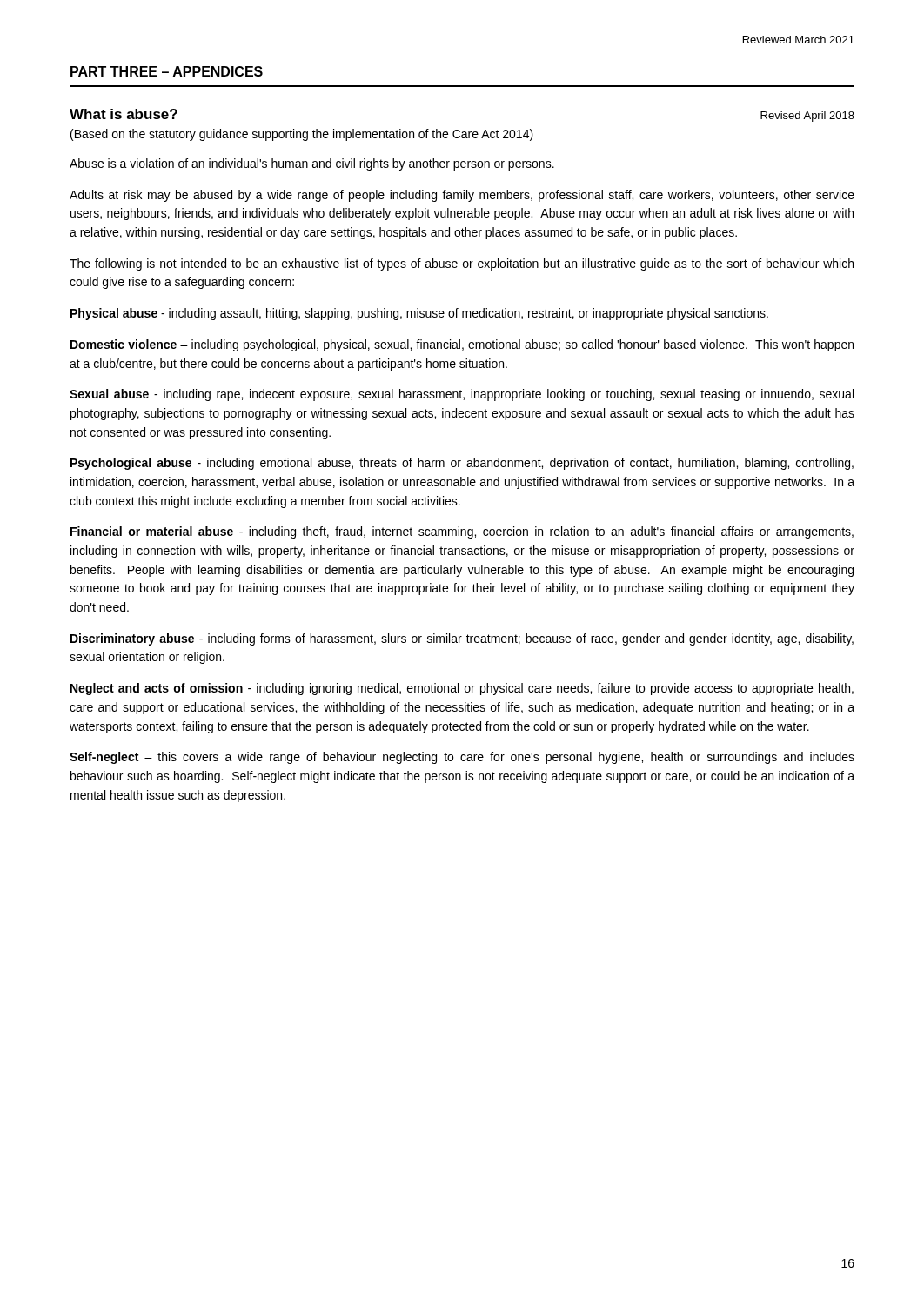Locate the text block that reads "The following is"
Viewport: 924px width, 1305px height.
[x=462, y=273]
